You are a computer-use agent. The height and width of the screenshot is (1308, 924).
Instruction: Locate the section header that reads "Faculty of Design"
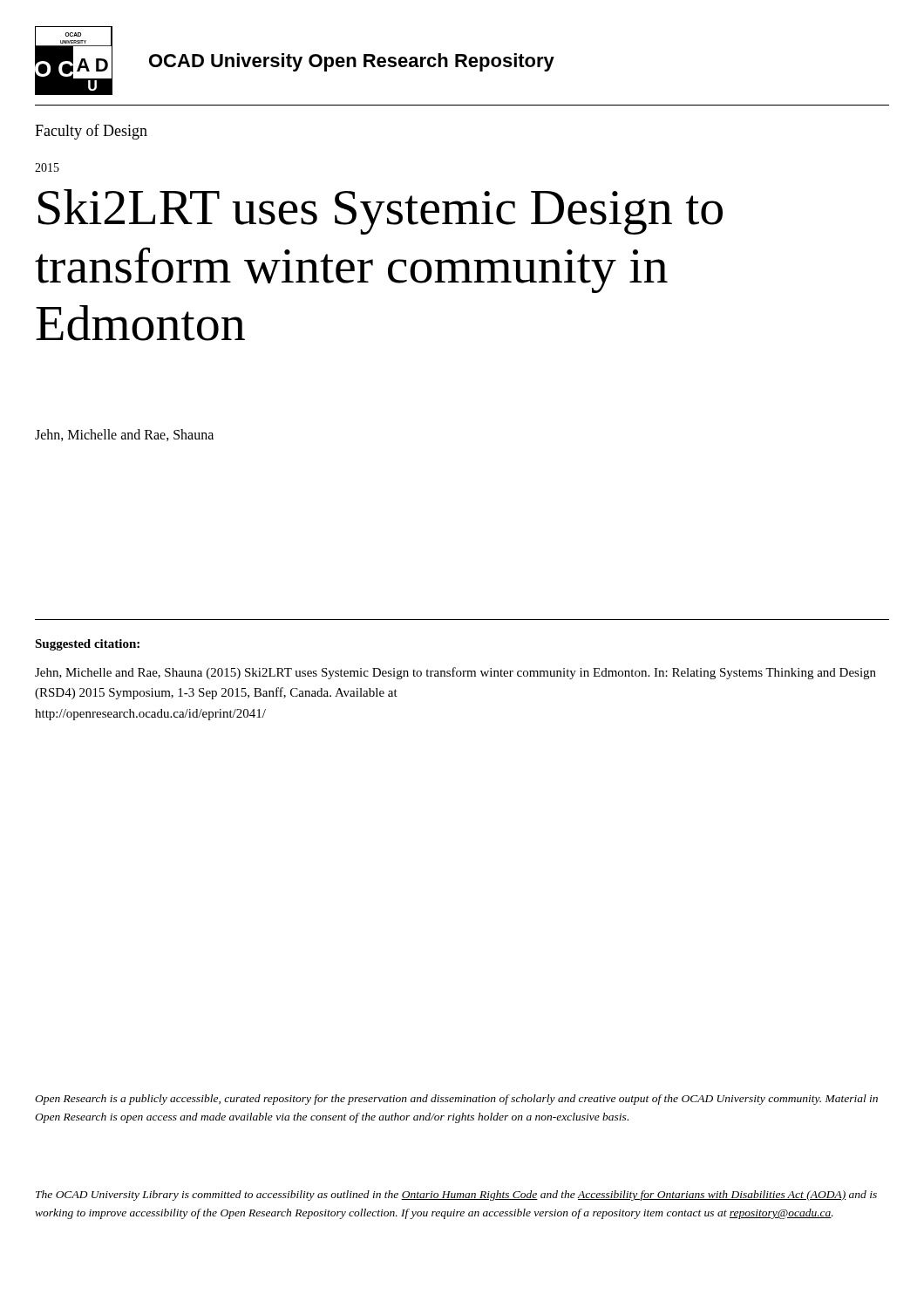pyautogui.click(x=91, y=131)
